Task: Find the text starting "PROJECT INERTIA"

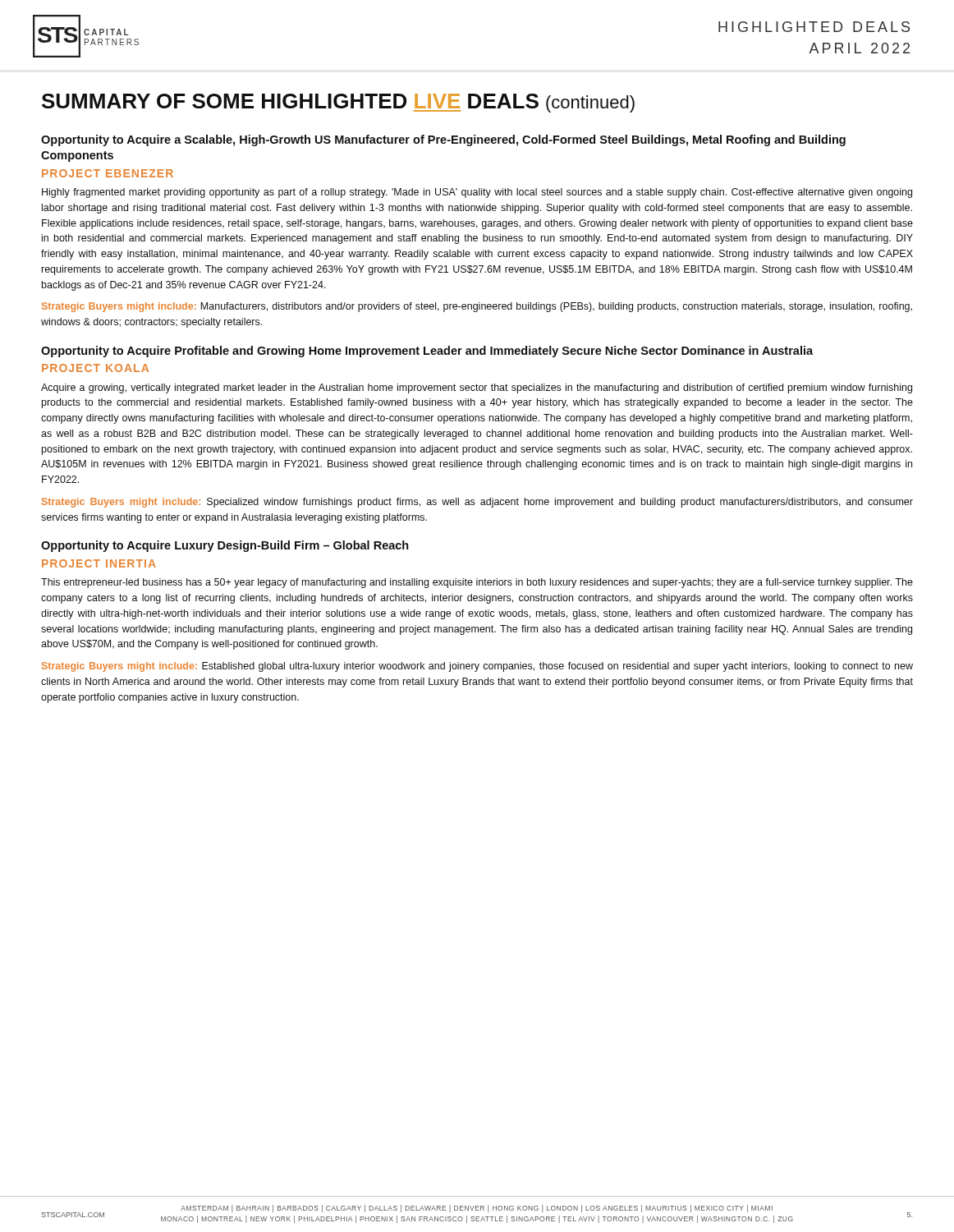Action: coord(99,563)
